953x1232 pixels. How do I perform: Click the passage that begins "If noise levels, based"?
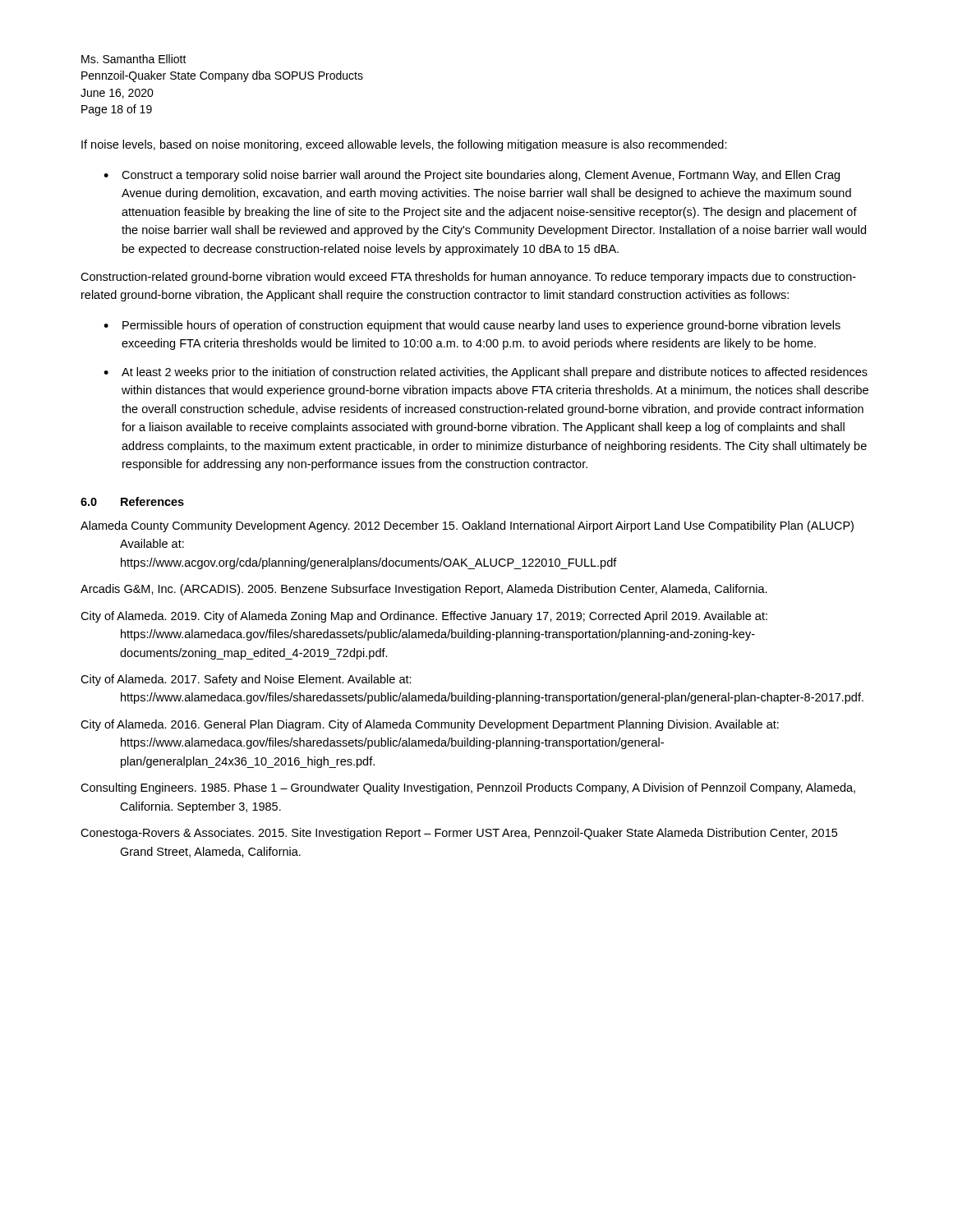coord(404,145)
